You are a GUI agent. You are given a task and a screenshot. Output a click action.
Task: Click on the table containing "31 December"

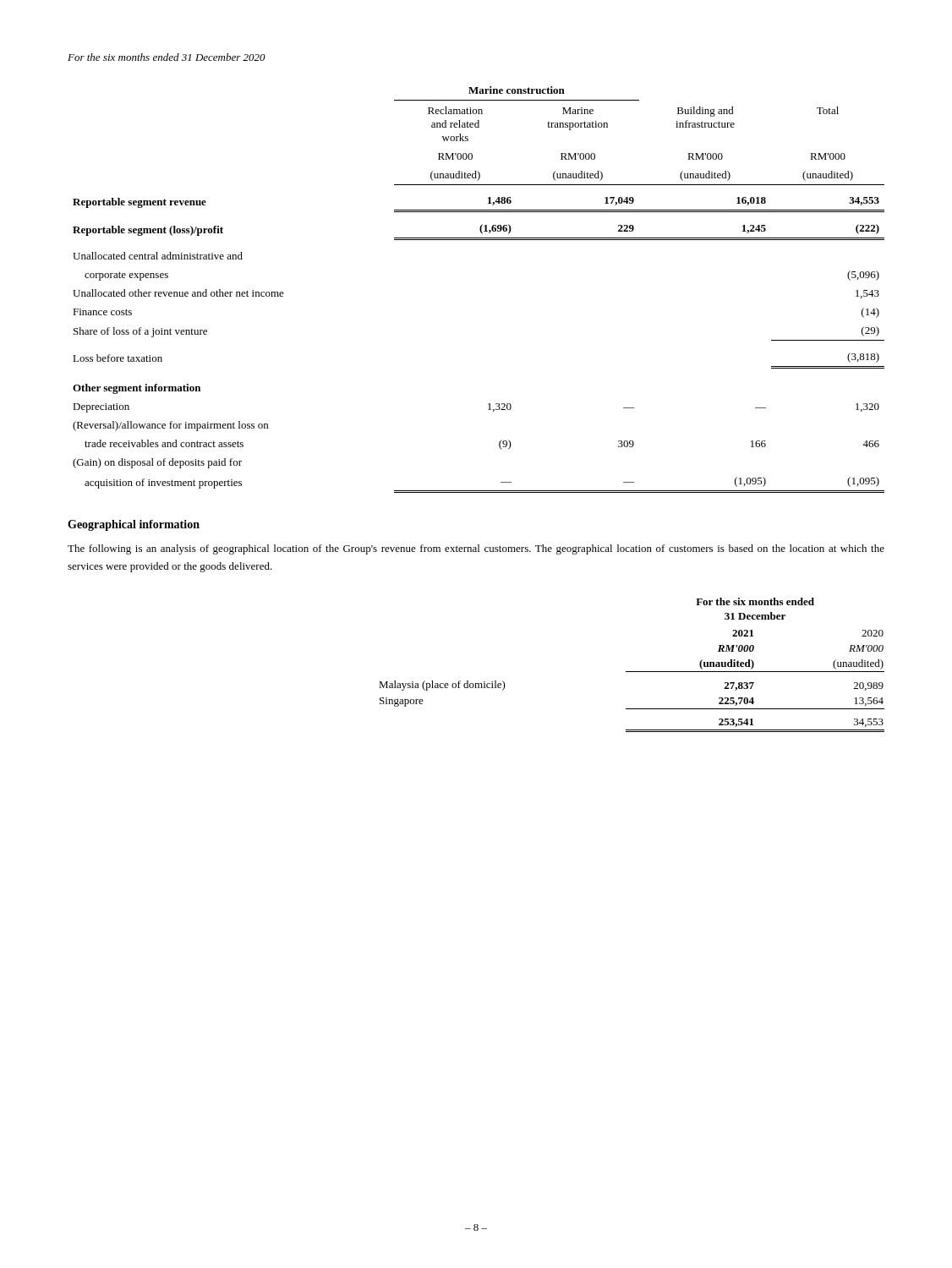tap(476, 663)
